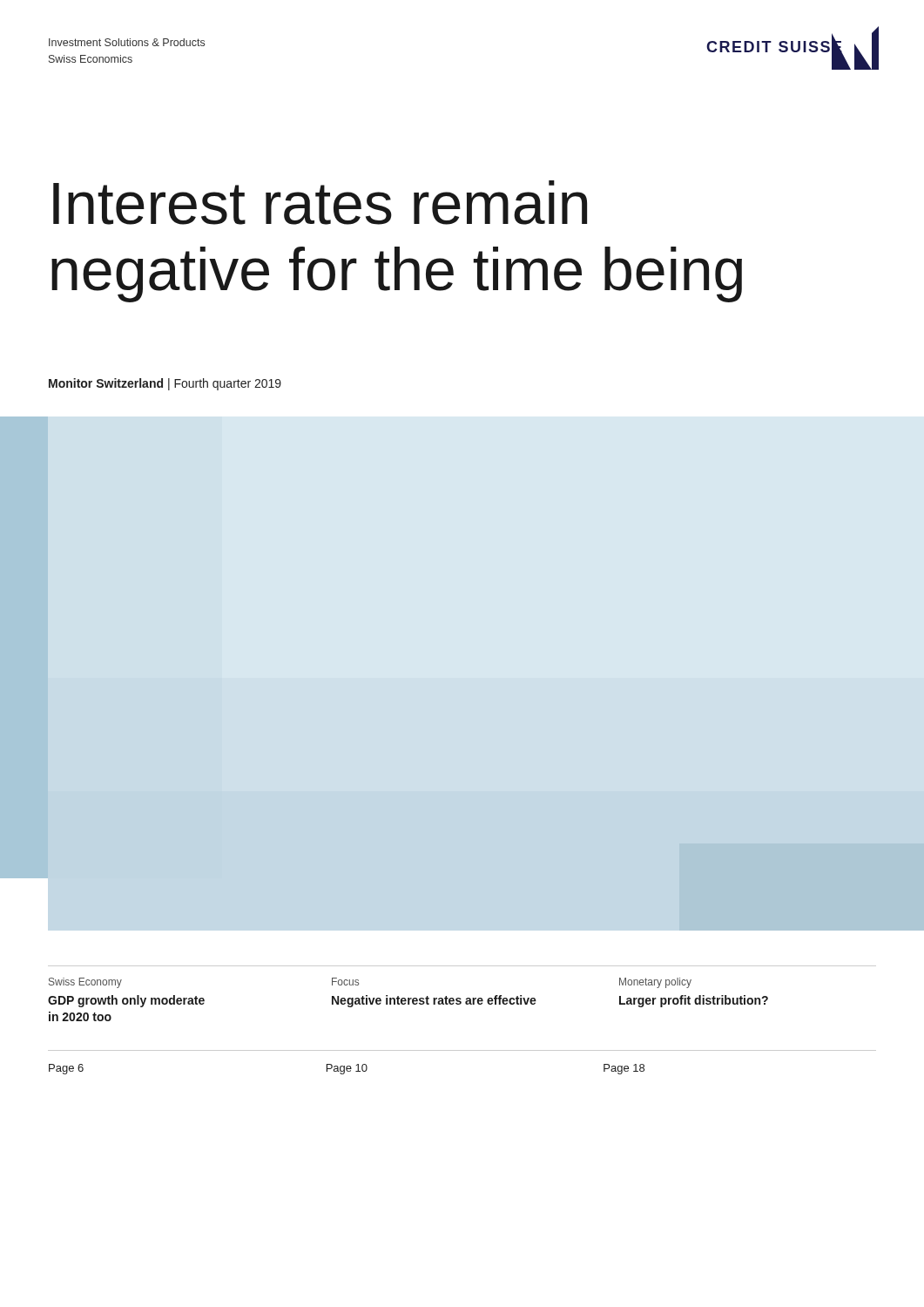This screenshot has height=1307, width=924.
Task: Select the text block starting "Monetary policy Larger profit distribution?"
Action: pyautogui.click(x=749, y=992)
